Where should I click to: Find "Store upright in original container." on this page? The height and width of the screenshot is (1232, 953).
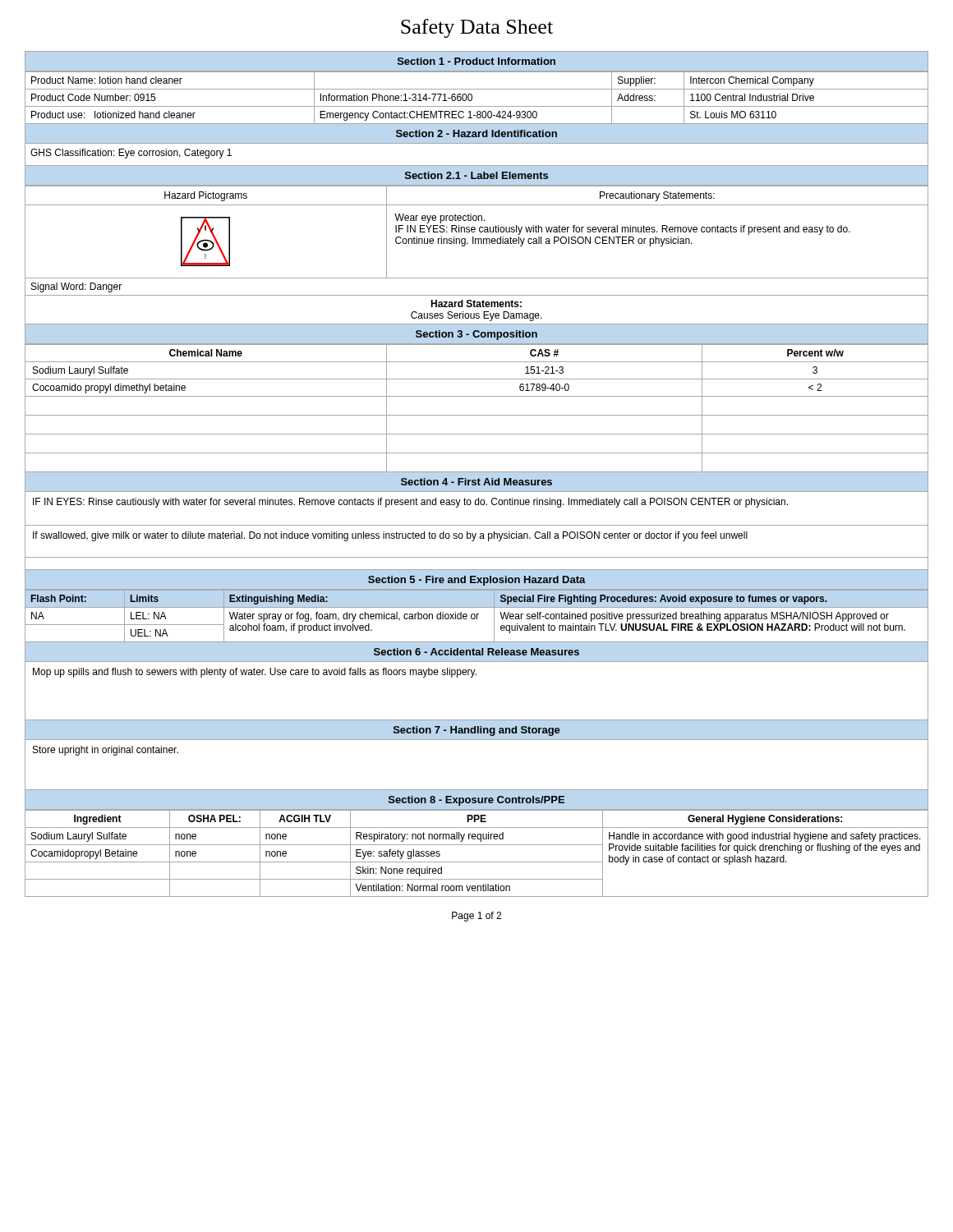[x=105, y=750]
